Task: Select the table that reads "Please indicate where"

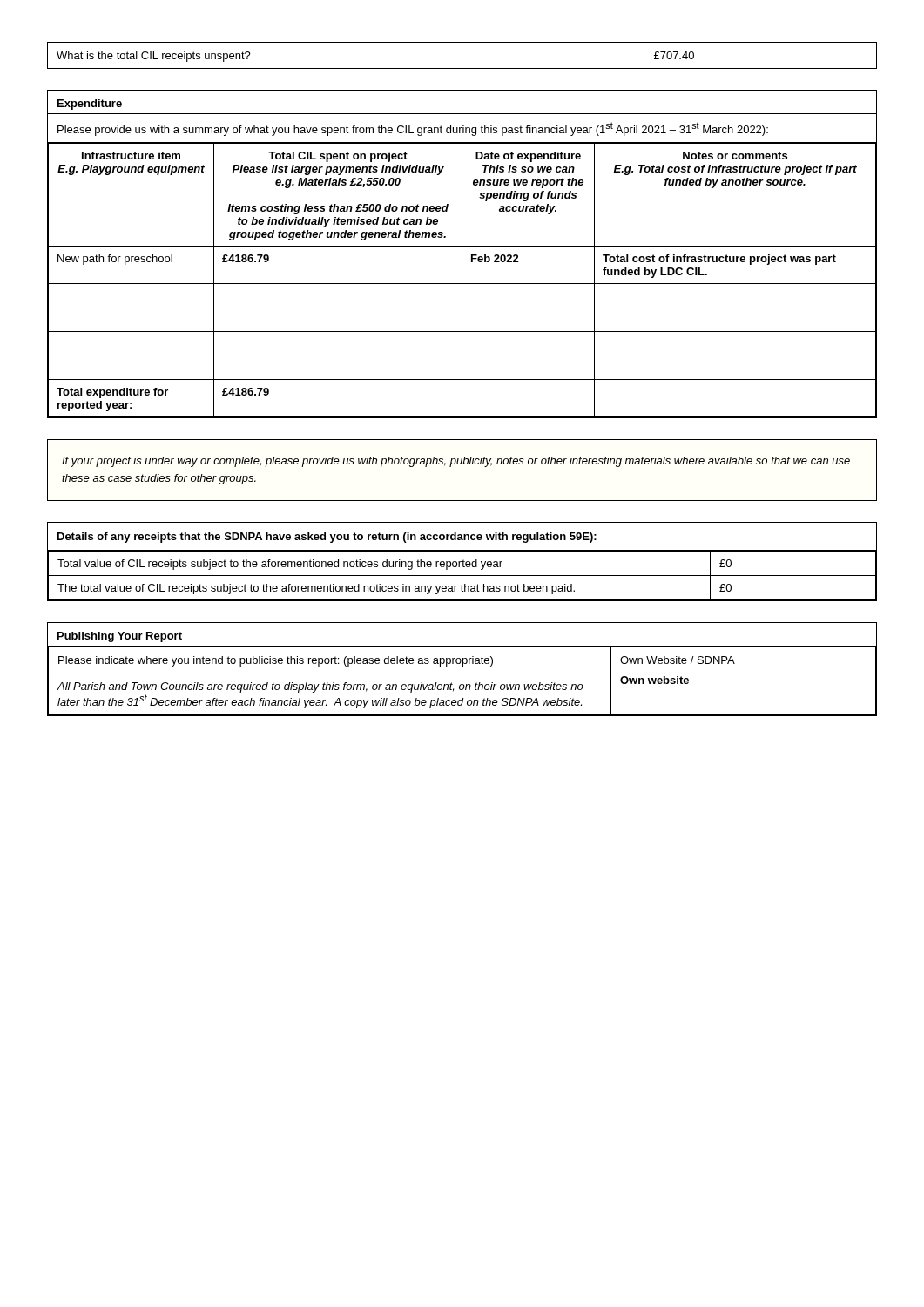Action: click(x=462, y=669)
